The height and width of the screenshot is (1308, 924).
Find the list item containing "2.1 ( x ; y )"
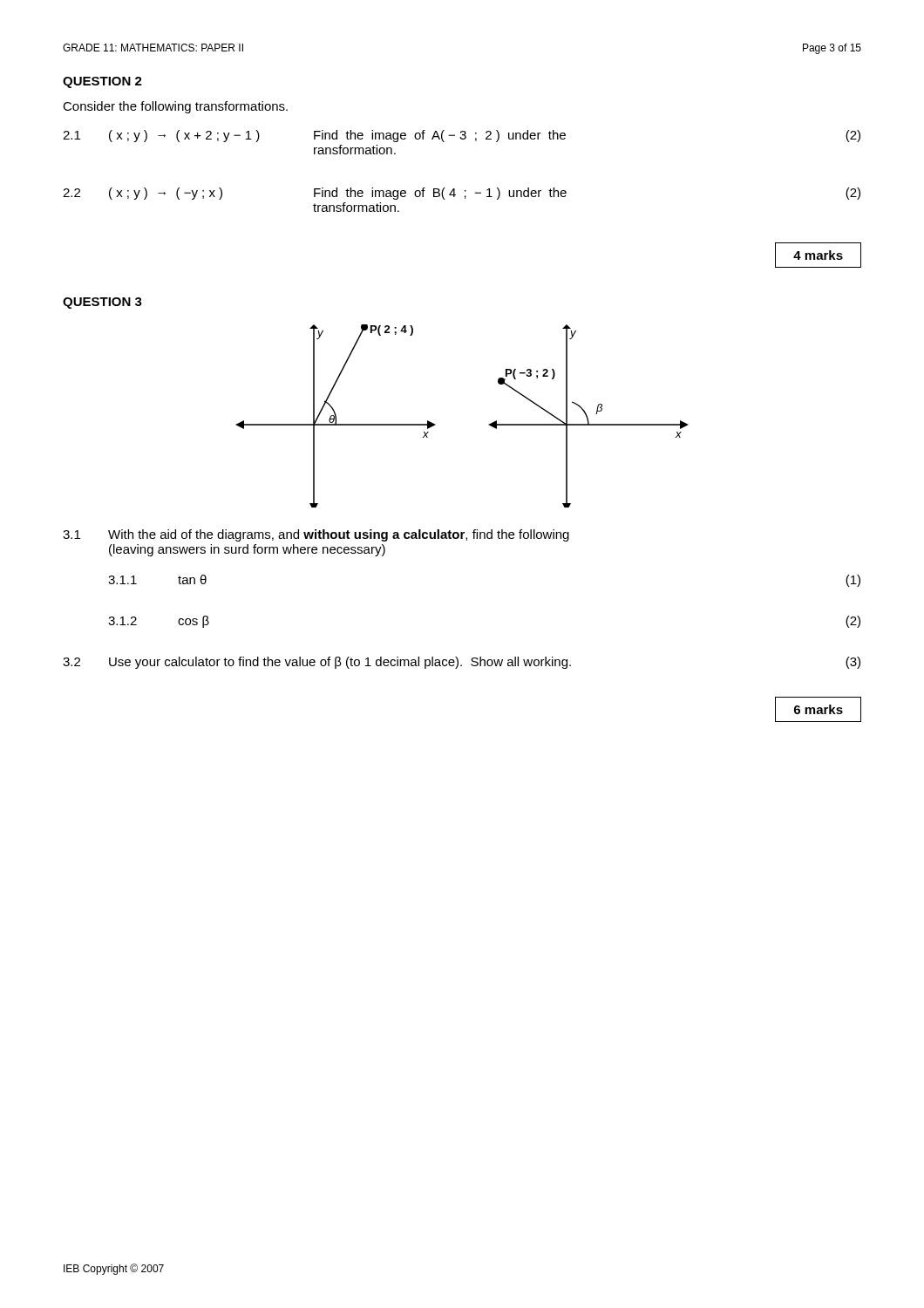[x=462, y=142]
